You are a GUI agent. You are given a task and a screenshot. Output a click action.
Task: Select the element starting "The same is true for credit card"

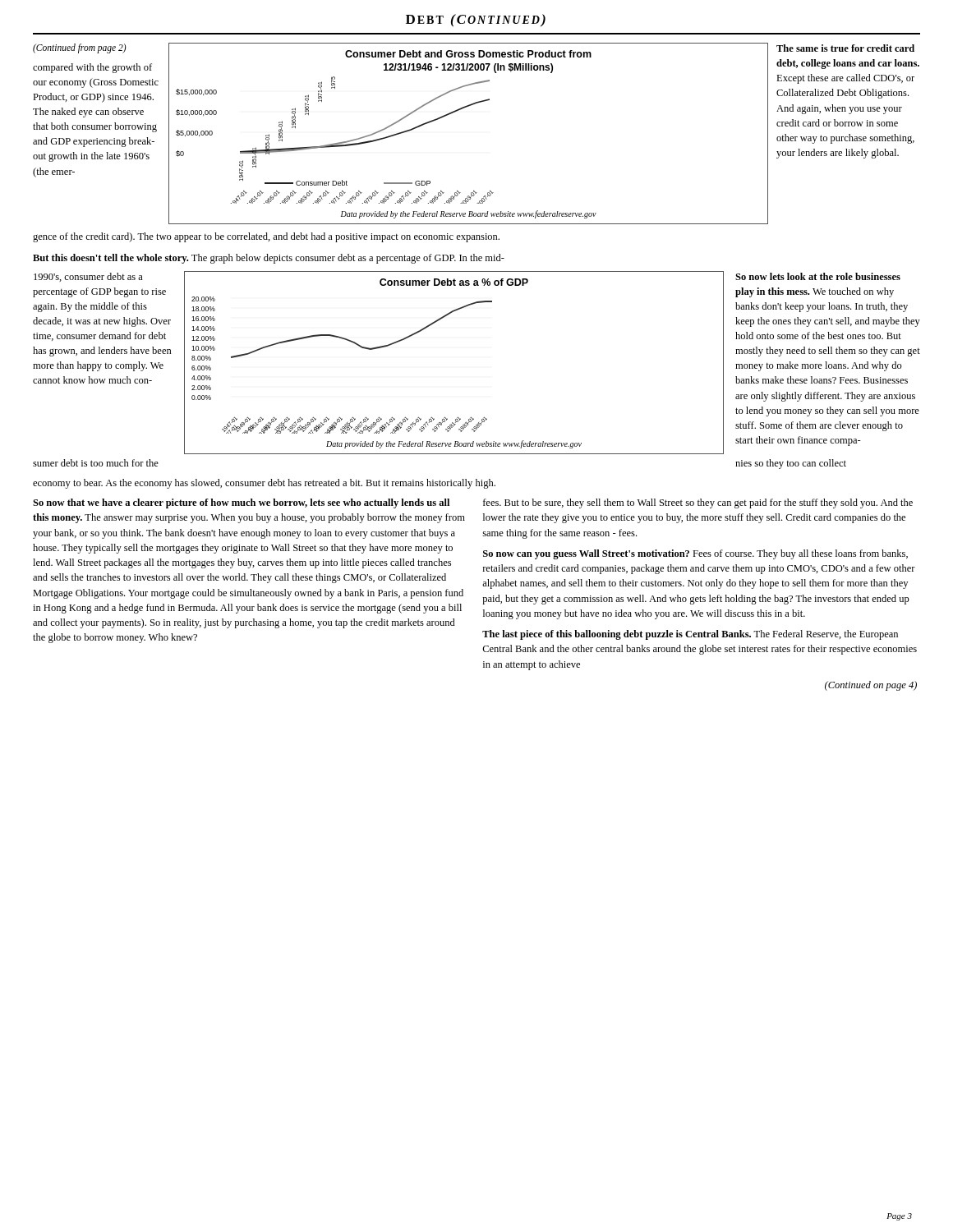(848, 101)
